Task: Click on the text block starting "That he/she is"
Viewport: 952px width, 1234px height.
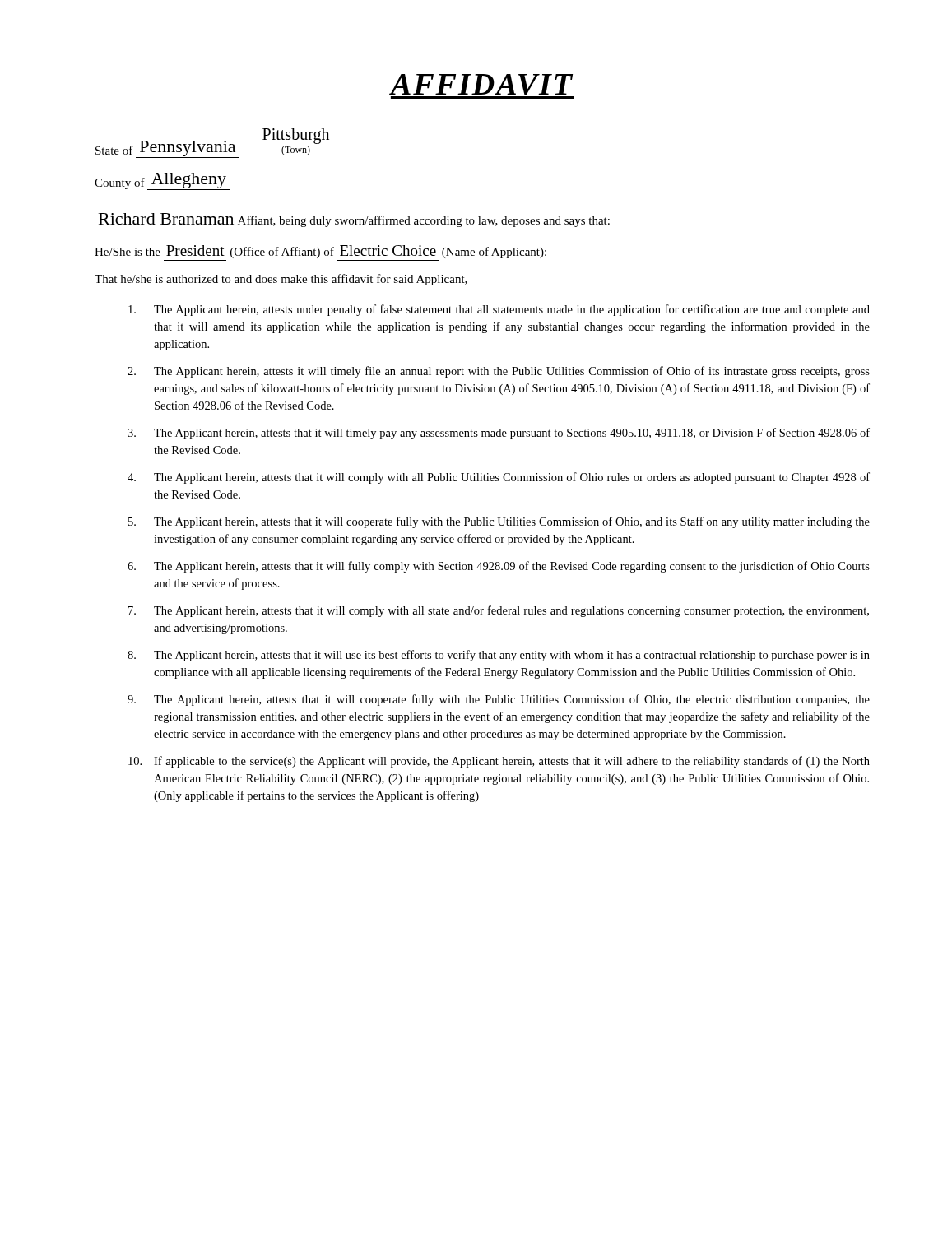Action: point(281,279)
